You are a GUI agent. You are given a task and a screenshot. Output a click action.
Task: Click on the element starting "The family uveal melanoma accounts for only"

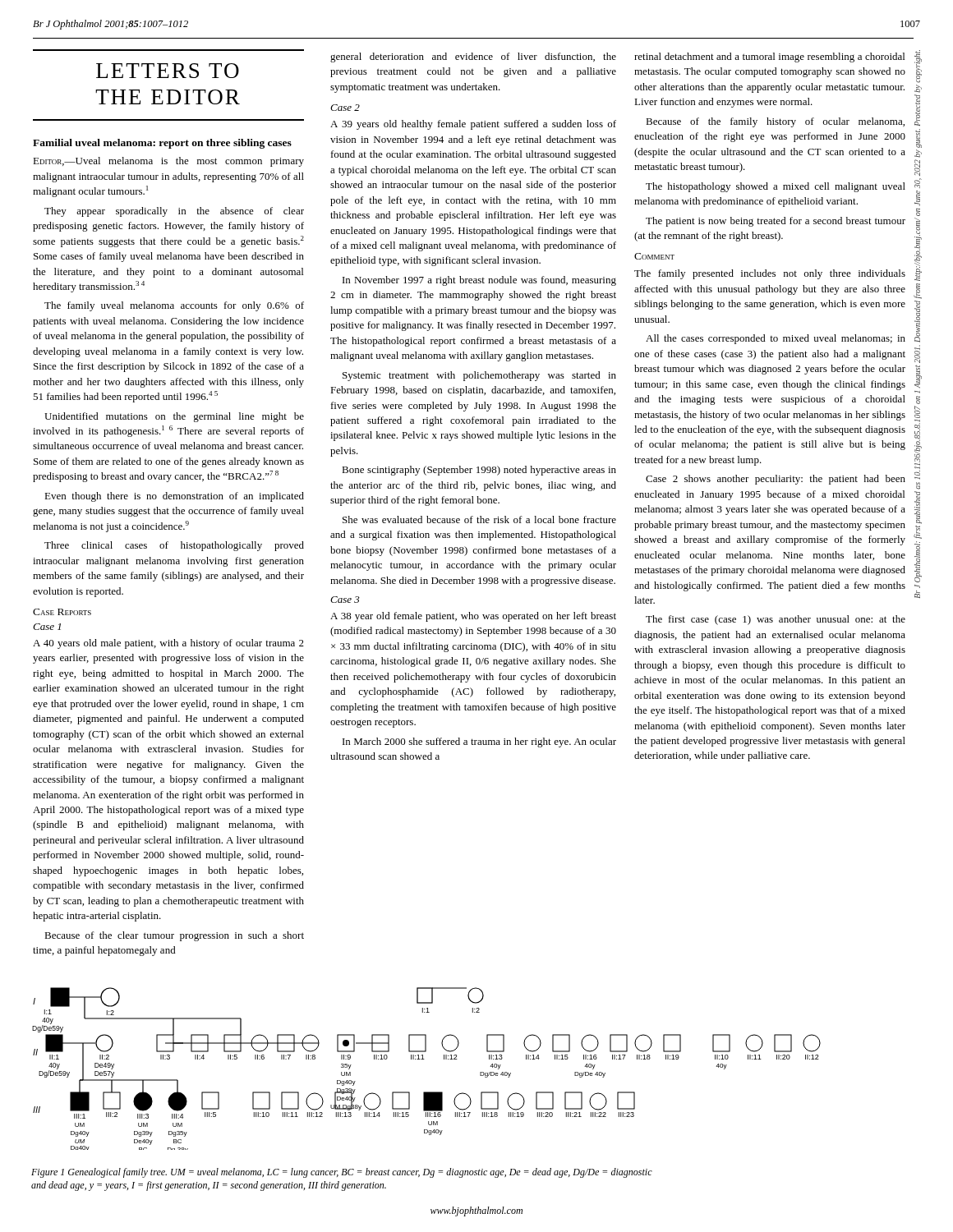[x=168, y=351]
